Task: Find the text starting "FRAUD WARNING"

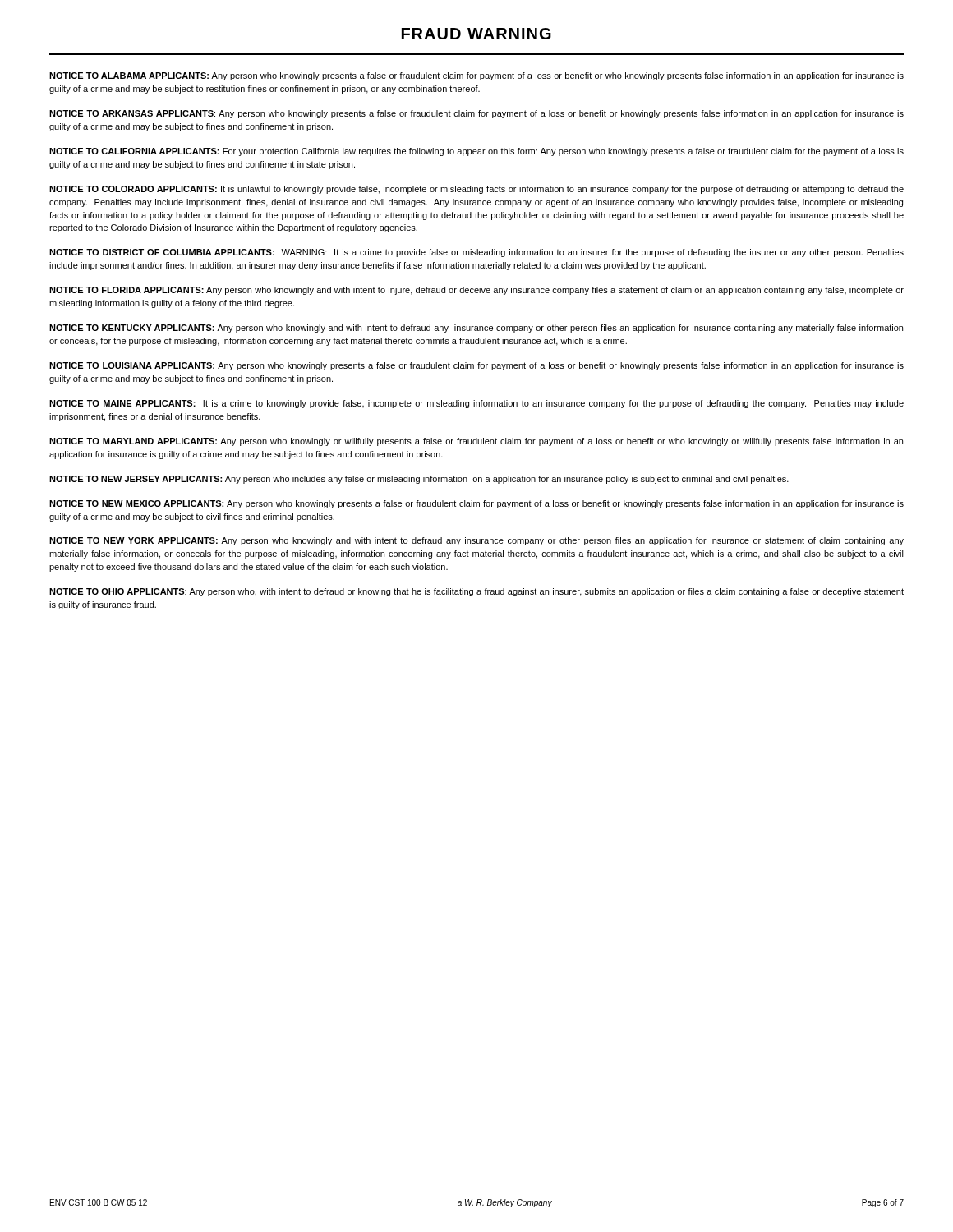Action: tap(476, 34)
